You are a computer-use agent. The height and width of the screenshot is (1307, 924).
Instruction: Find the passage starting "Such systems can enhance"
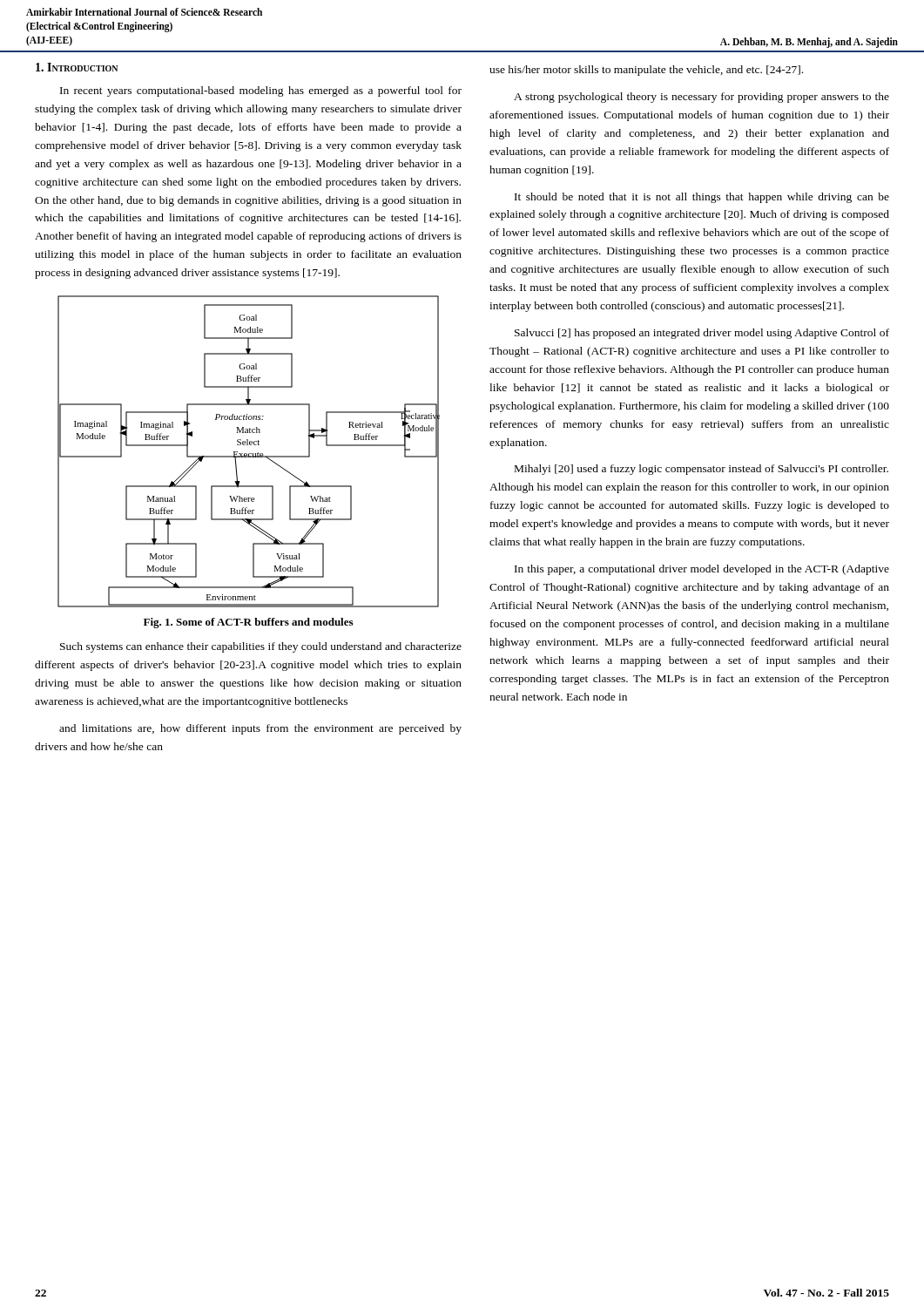(x=248, y=674)
